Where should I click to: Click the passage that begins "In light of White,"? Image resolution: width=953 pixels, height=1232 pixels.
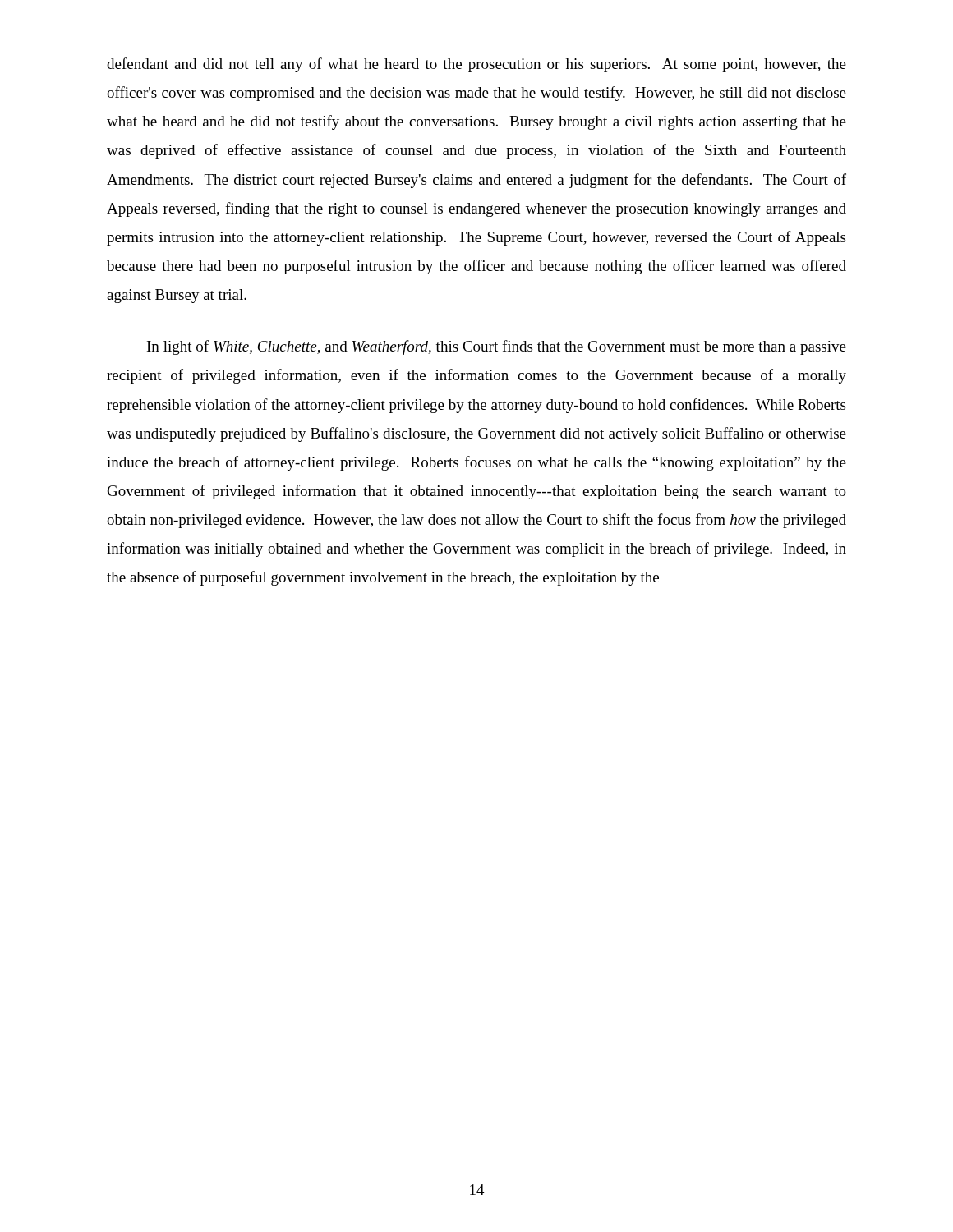[x=476, y=462]
